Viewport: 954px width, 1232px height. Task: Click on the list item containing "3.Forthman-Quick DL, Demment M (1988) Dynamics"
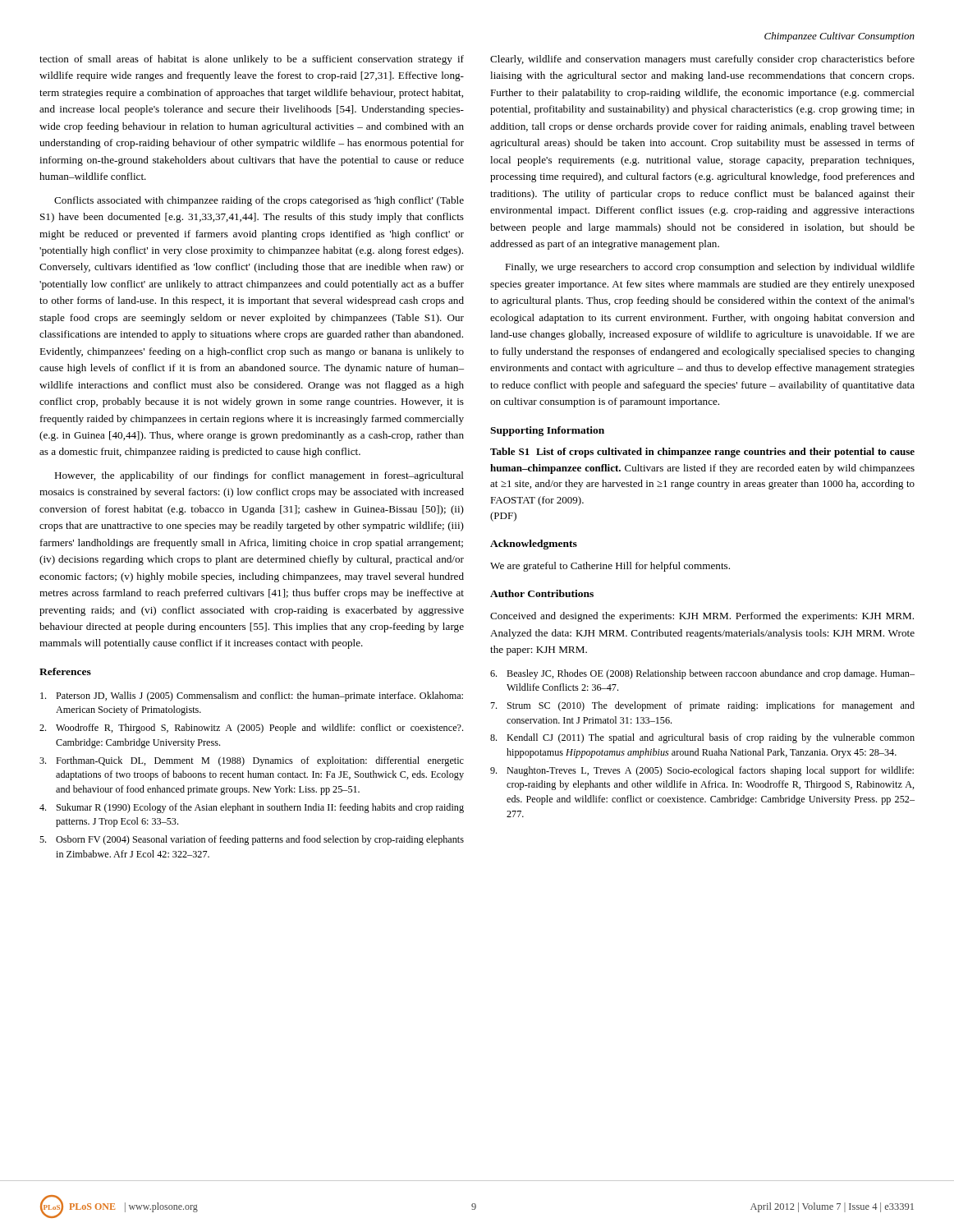click(252, 775)
